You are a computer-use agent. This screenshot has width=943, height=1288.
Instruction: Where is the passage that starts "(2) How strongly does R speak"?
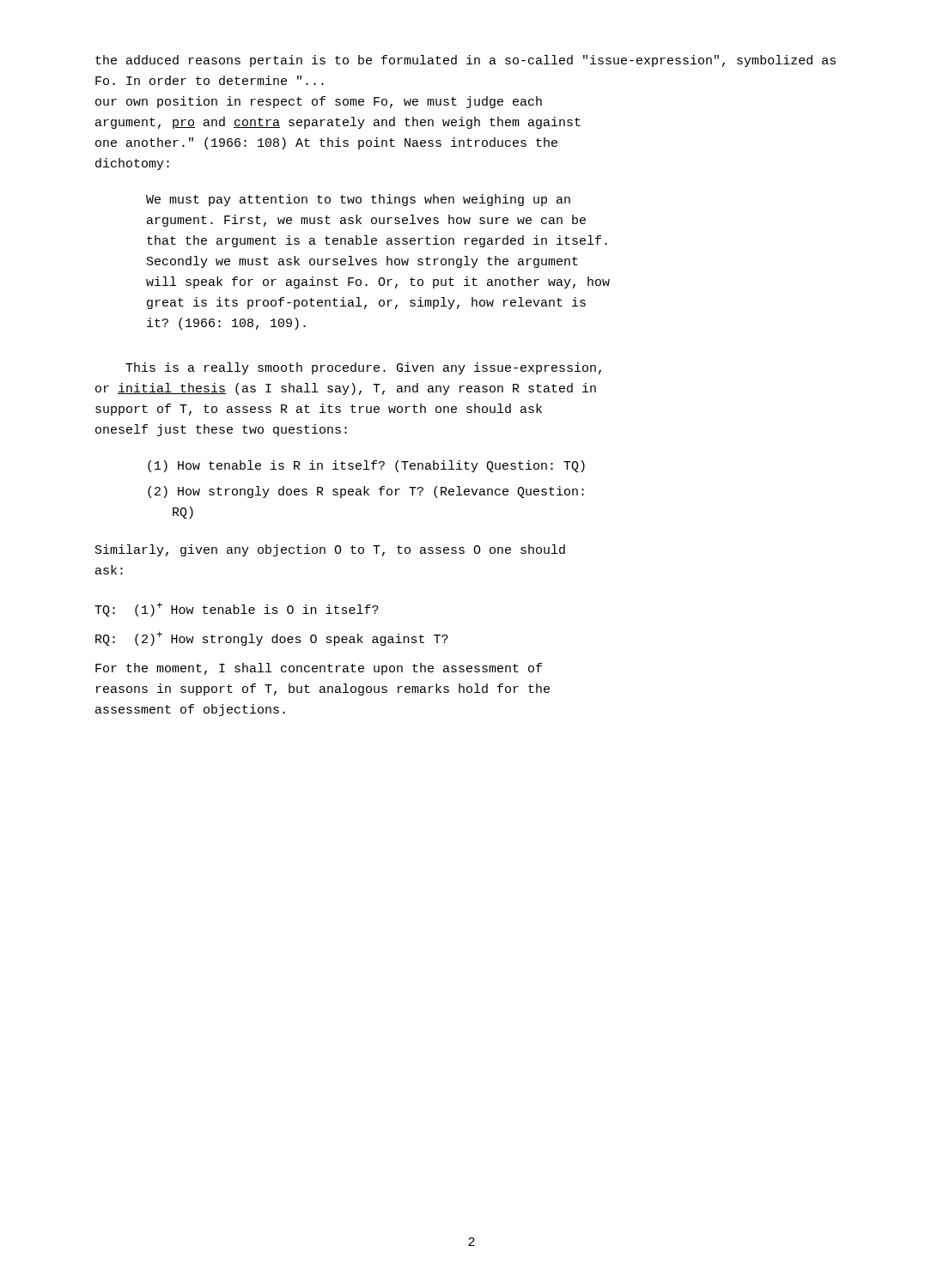[x=366, y=505]
